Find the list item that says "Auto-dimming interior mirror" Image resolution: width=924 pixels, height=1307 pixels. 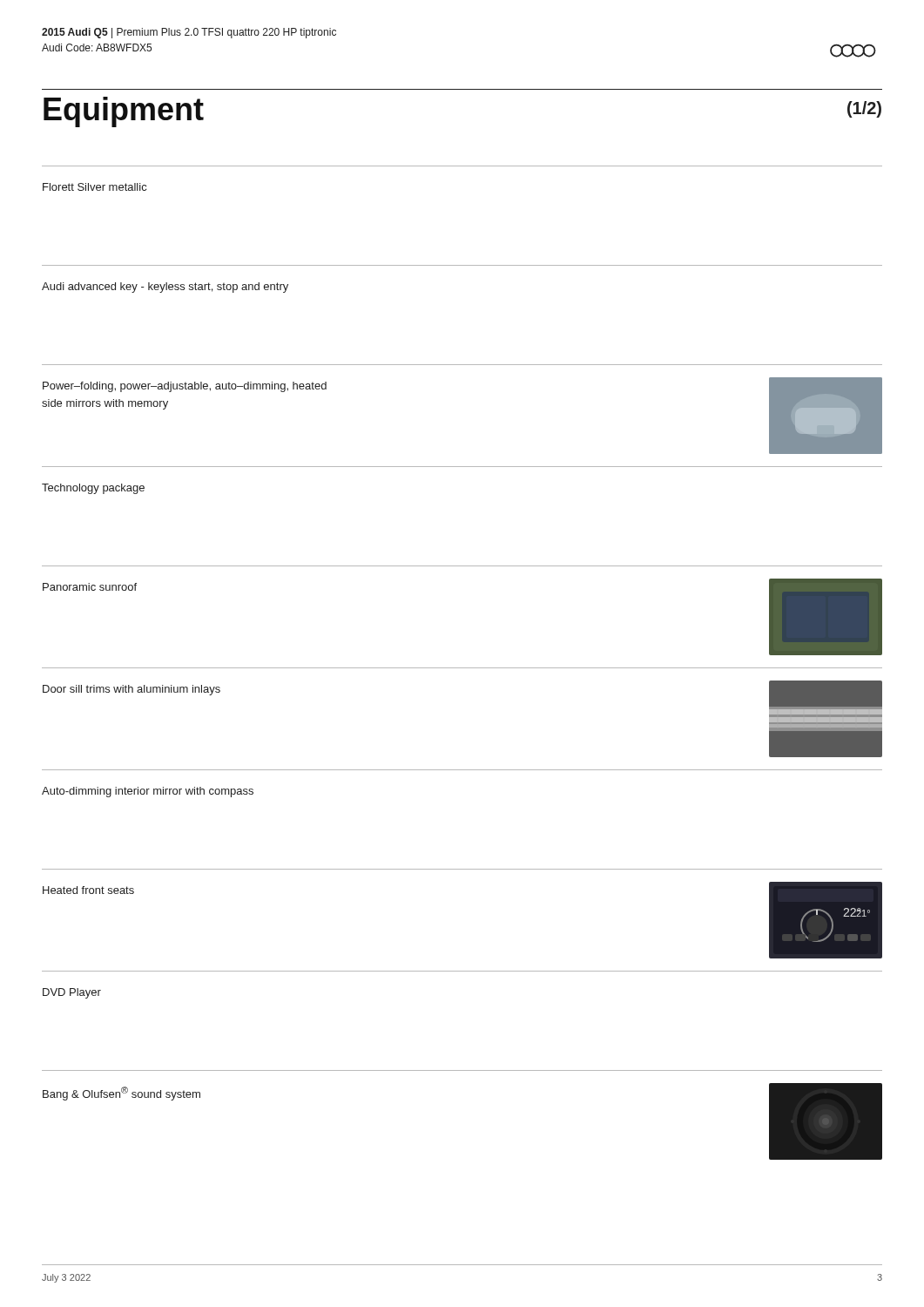click(x=148, y=792)
